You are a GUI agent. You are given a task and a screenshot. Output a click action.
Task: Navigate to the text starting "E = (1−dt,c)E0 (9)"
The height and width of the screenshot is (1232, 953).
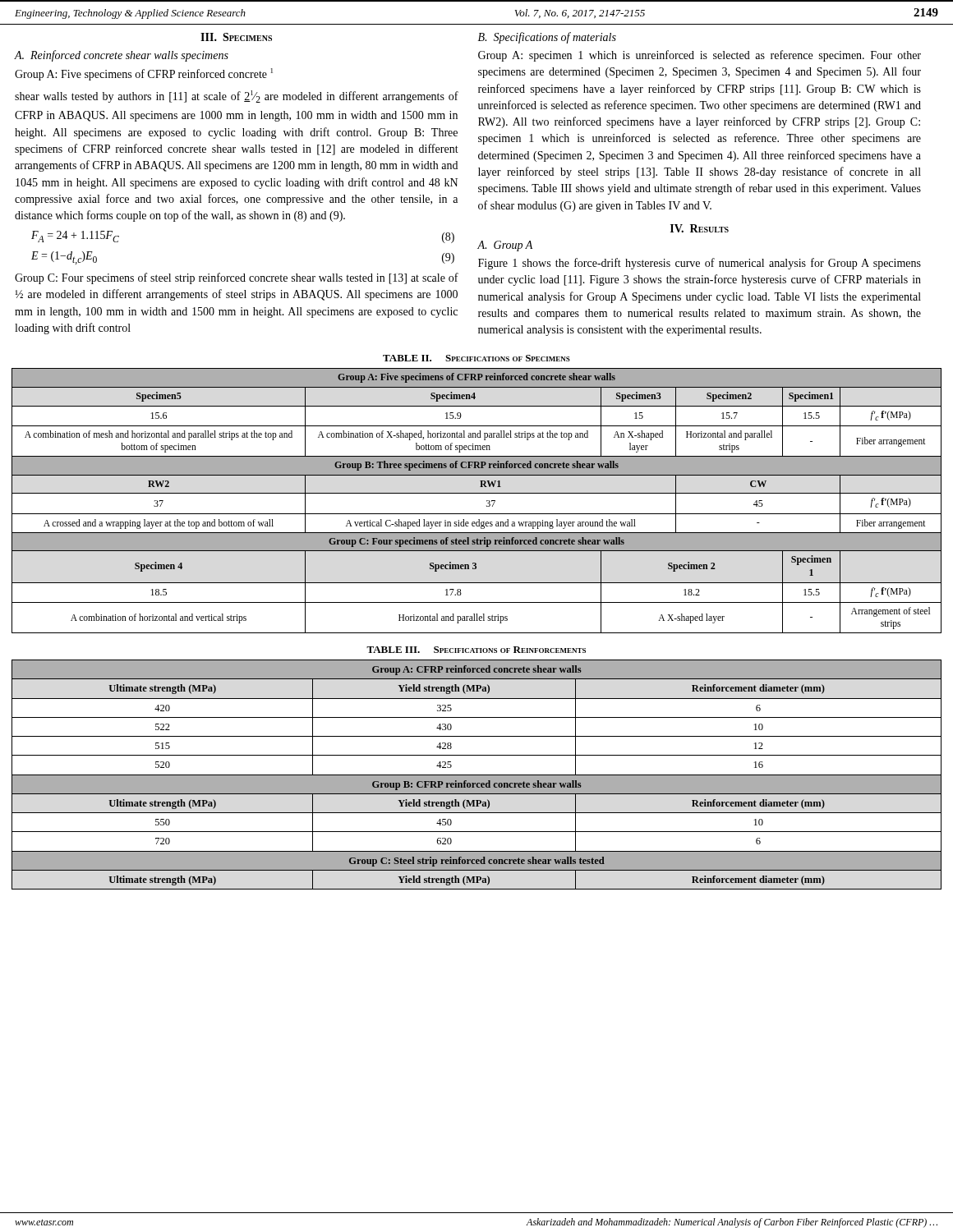pos(57,257)
